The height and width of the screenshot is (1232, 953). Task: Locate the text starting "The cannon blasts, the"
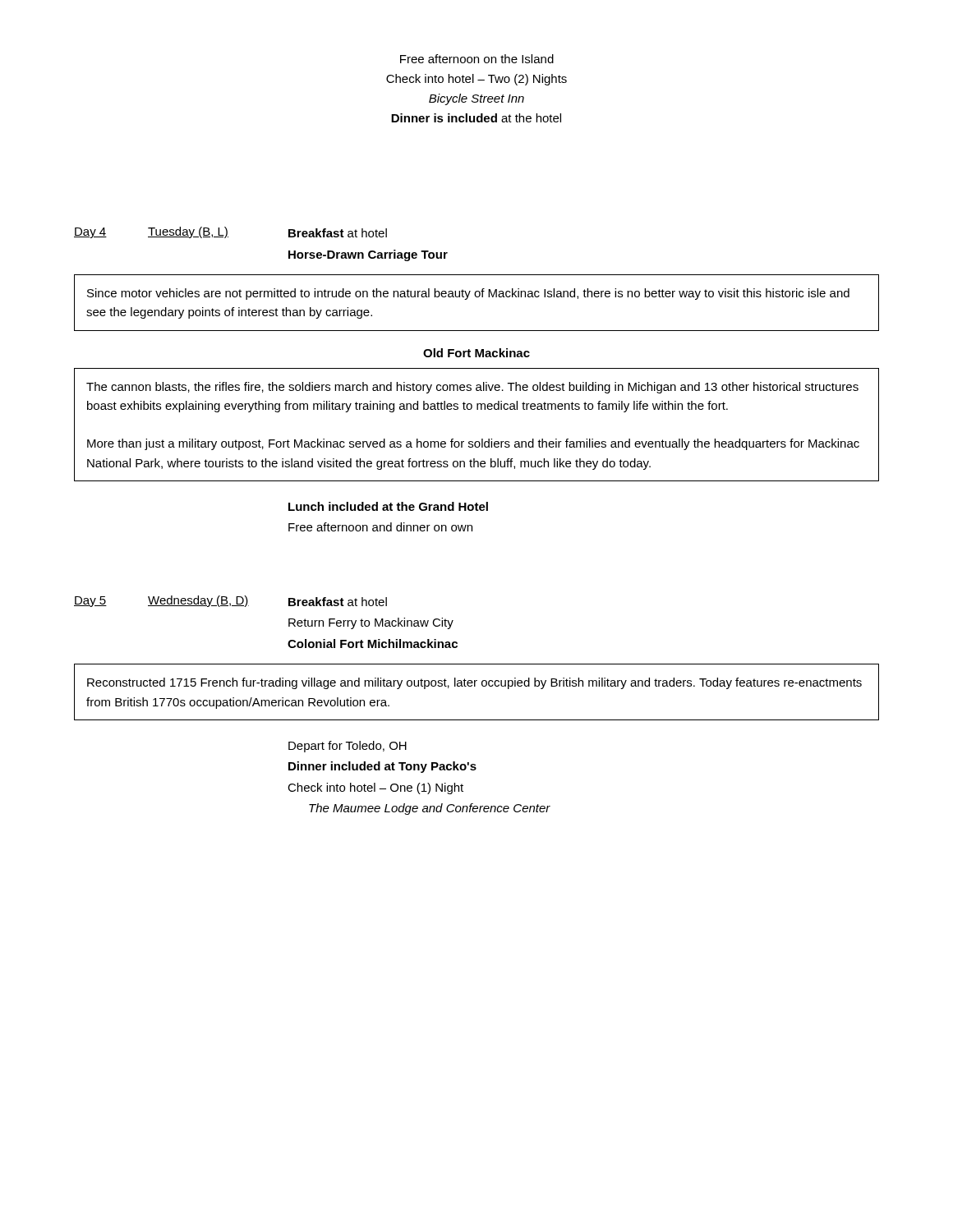pos(472,388)
